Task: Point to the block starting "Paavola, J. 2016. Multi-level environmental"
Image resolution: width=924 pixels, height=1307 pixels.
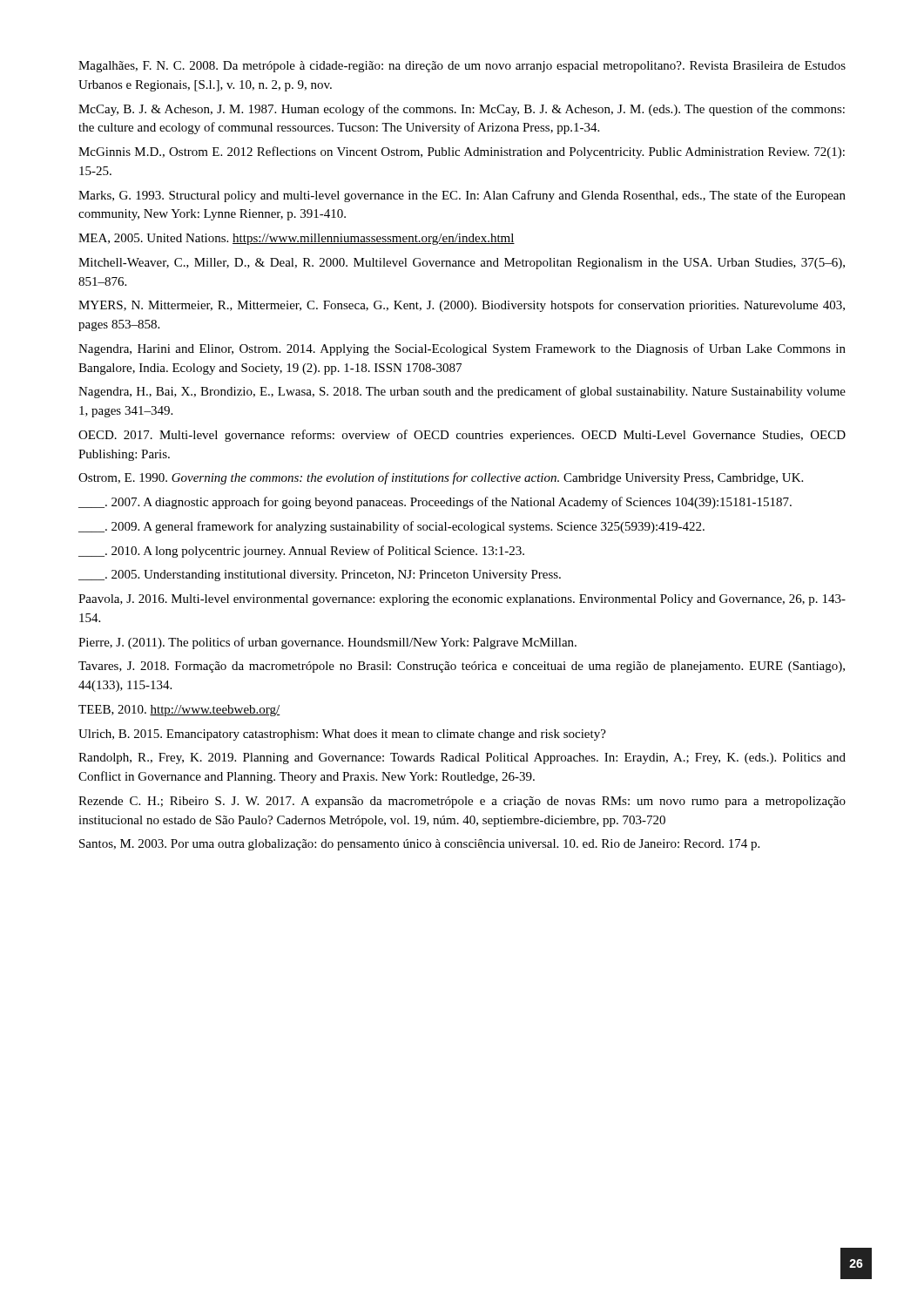Action: point(462,608)
